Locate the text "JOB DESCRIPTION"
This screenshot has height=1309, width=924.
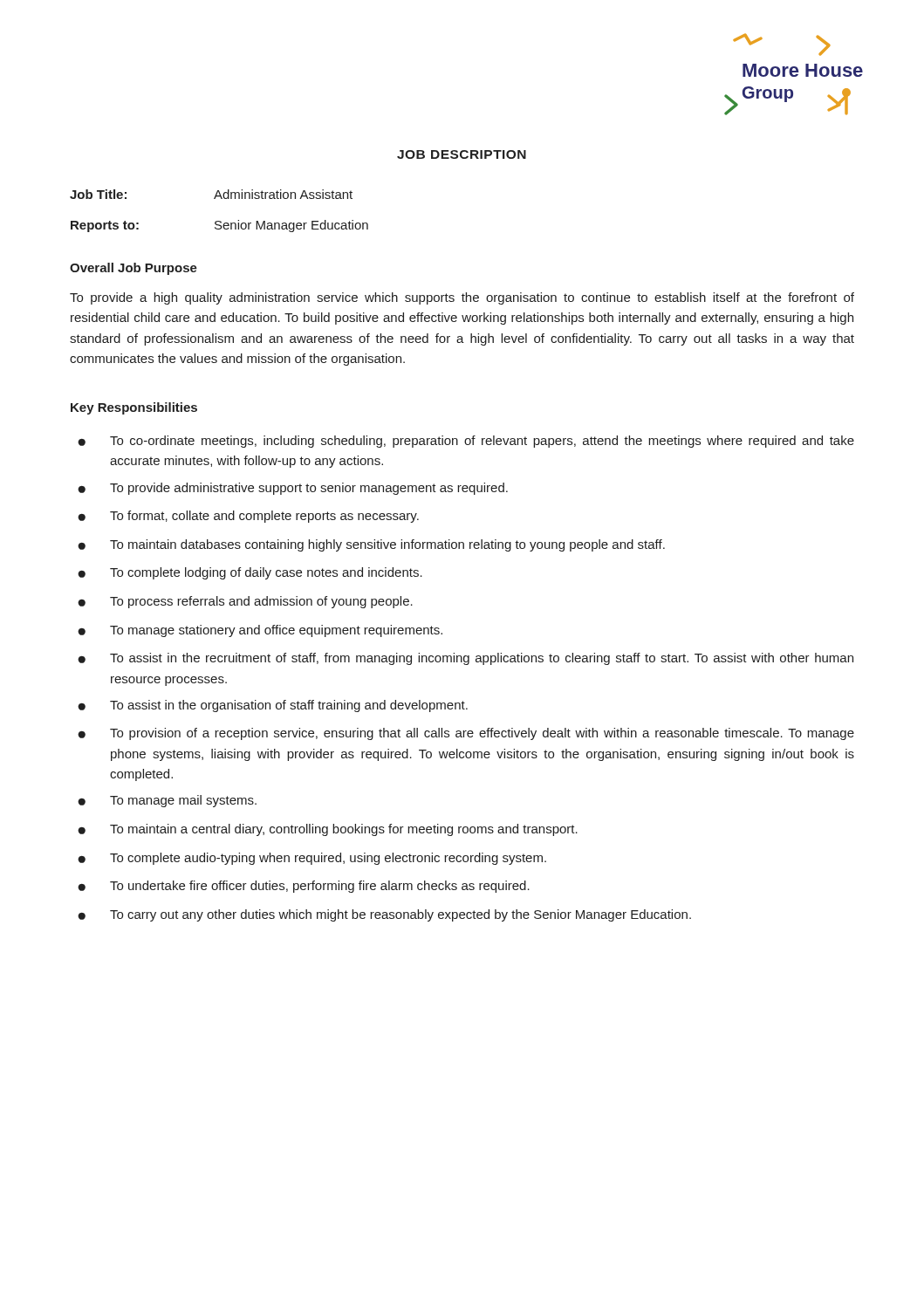point(462,154)
